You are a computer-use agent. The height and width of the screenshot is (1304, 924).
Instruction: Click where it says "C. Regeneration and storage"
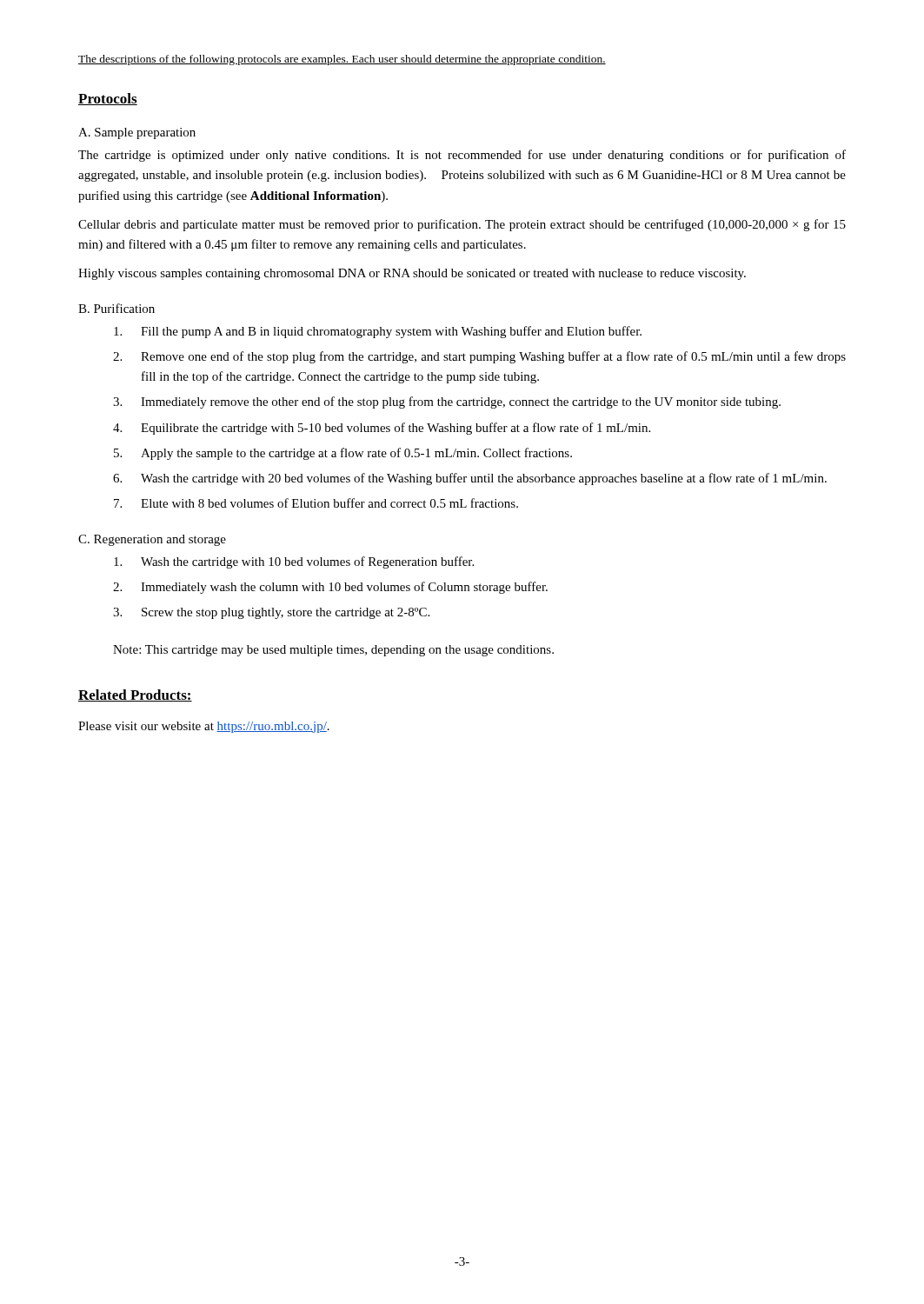click(152, 539)
